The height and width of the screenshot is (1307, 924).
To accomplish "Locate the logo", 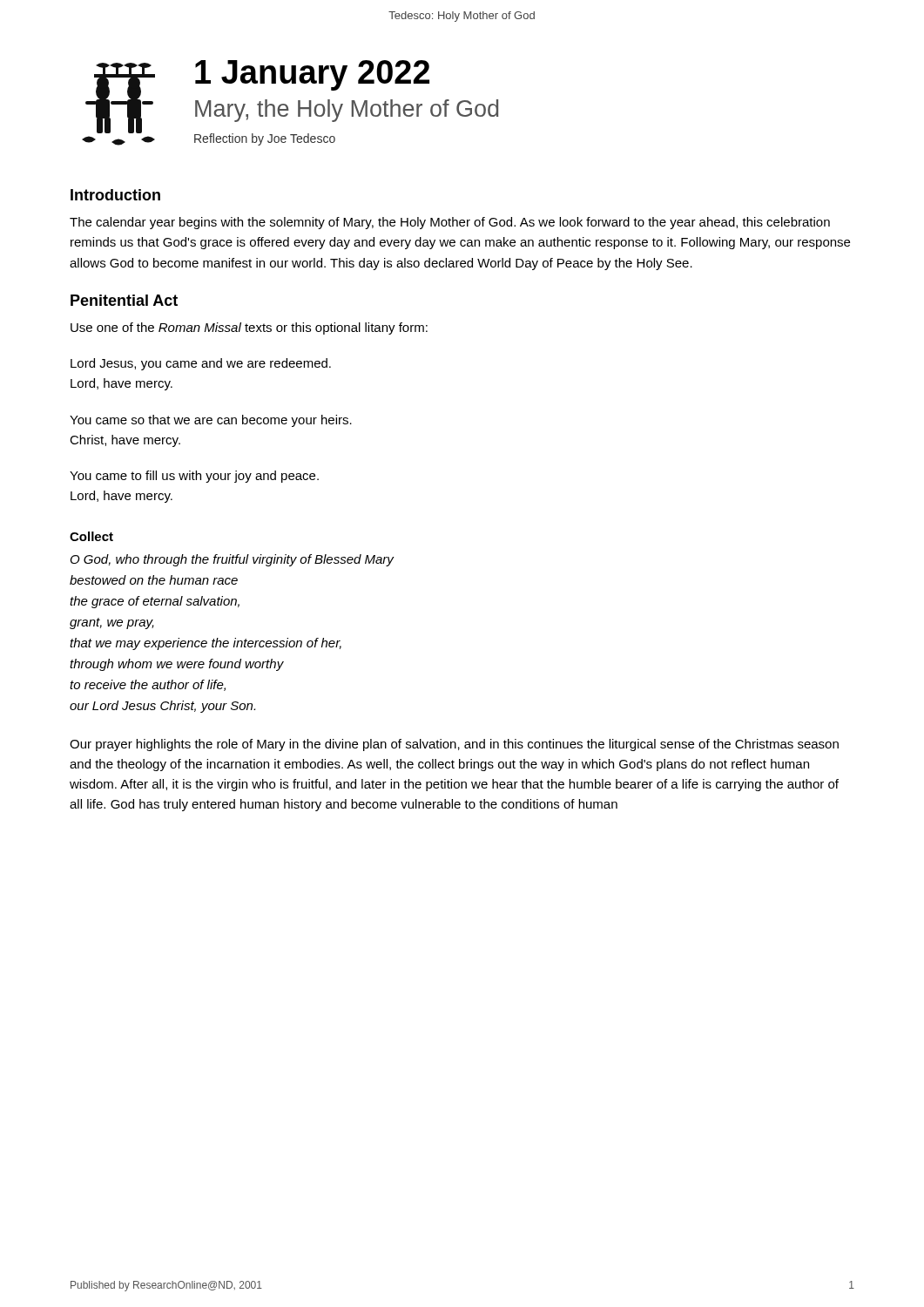I will pyautogui.click(x=118, y=108).
